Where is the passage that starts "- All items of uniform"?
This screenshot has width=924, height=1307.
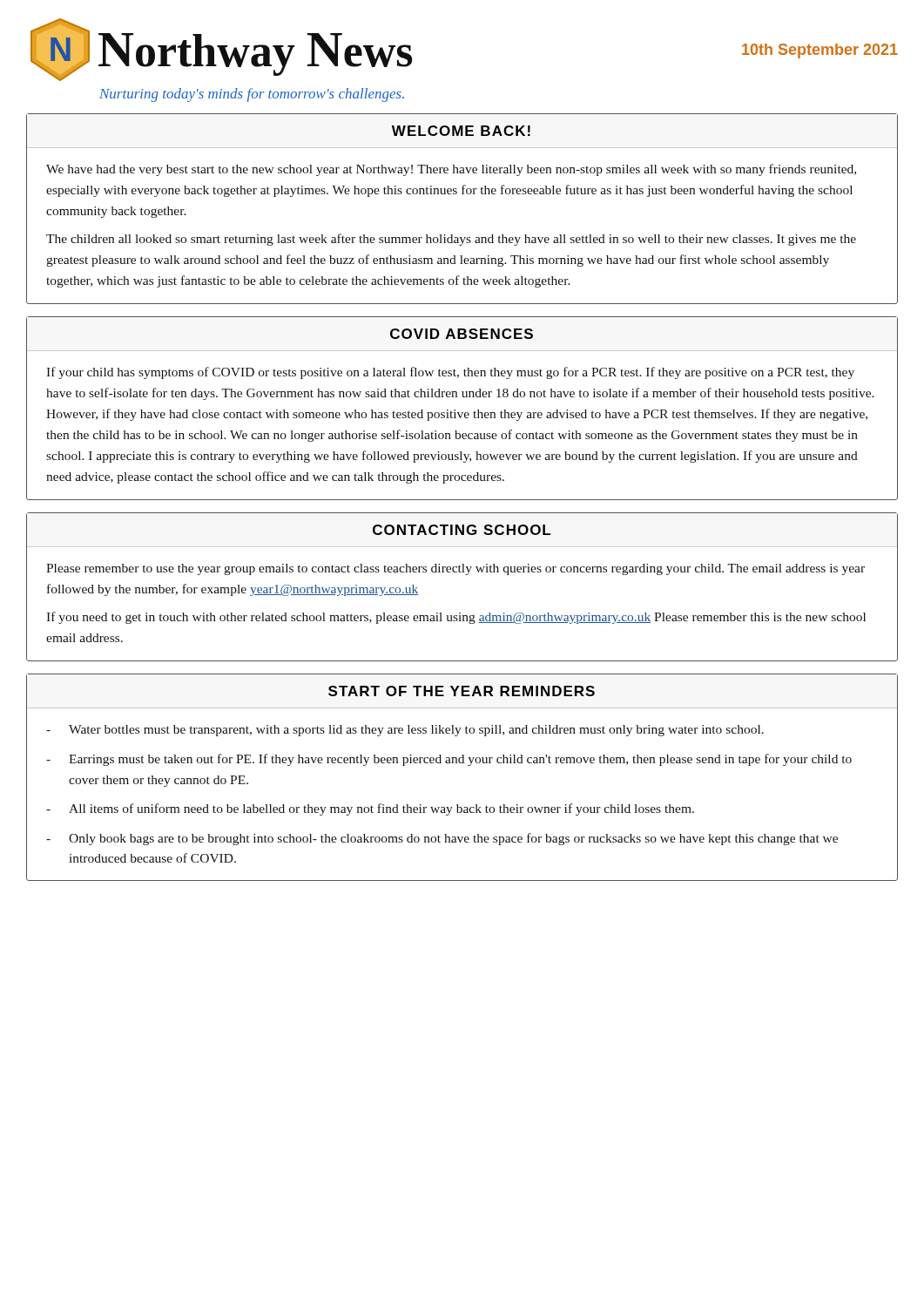371,808
